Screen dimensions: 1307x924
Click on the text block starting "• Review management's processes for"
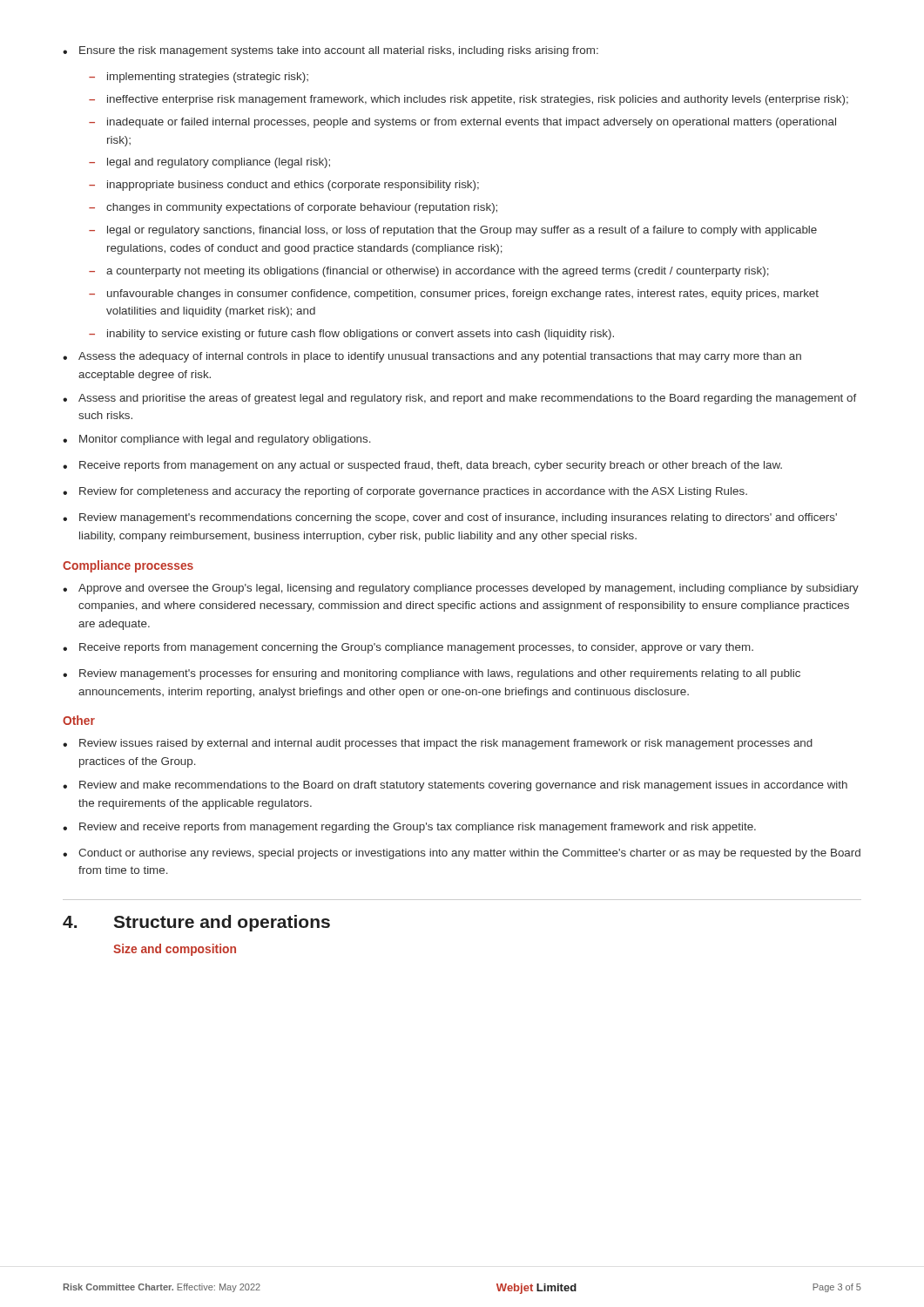pos(462,683)
